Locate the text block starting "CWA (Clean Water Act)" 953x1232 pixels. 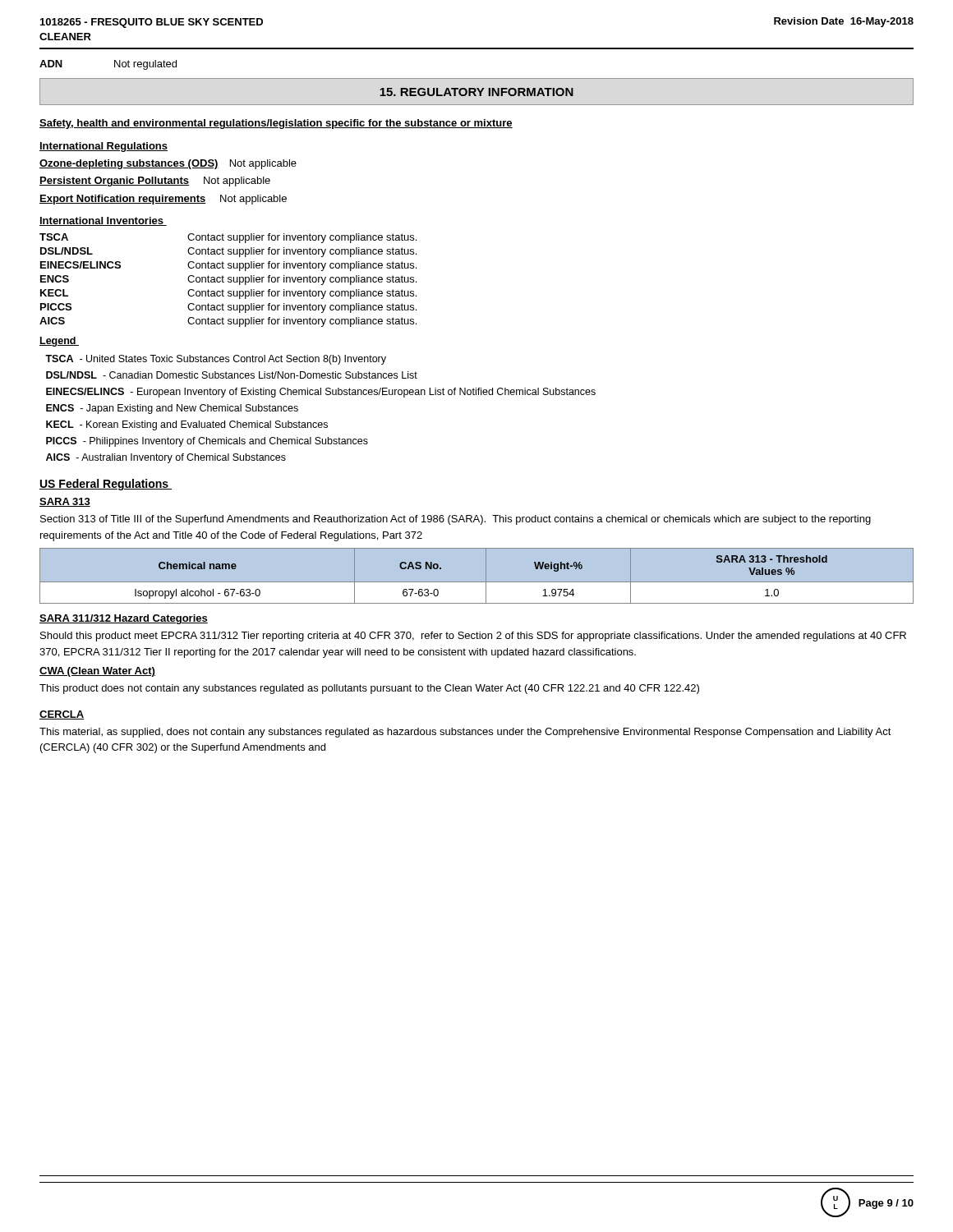click(x=97, y=671)
